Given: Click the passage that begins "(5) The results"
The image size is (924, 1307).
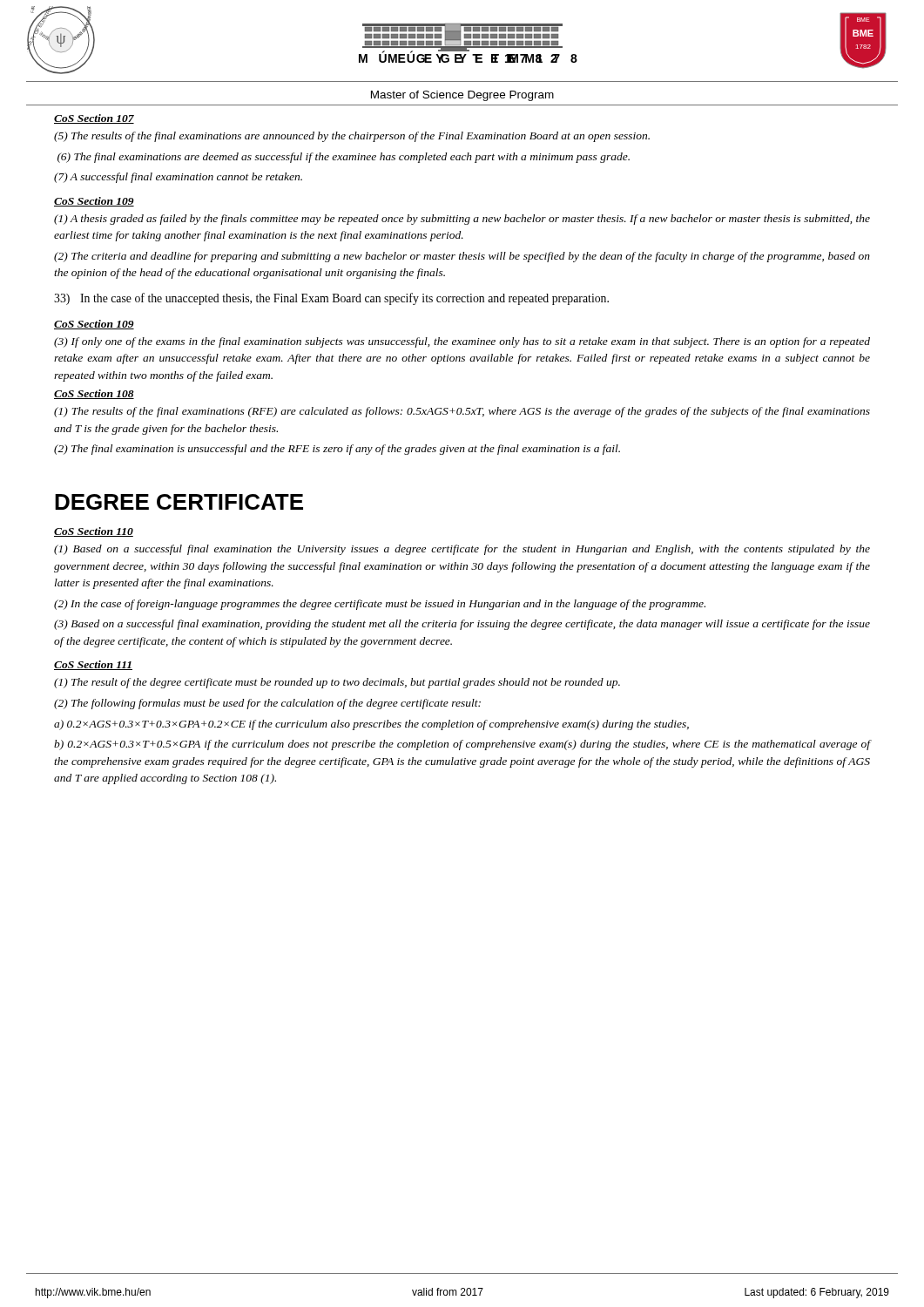Looking at the screenshot, I should coord(352,136).
